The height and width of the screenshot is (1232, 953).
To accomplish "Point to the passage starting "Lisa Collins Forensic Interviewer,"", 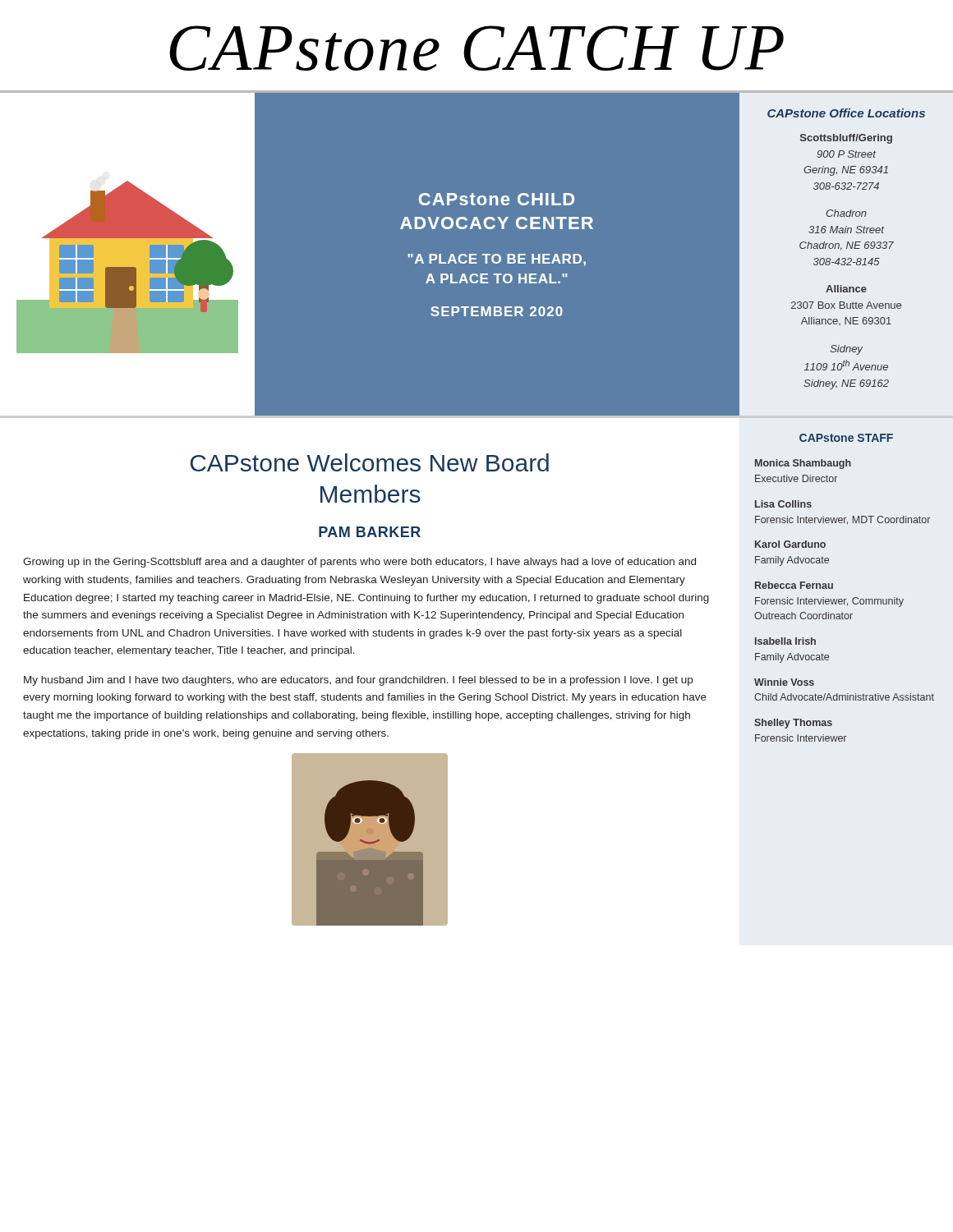I will point(846,512).
